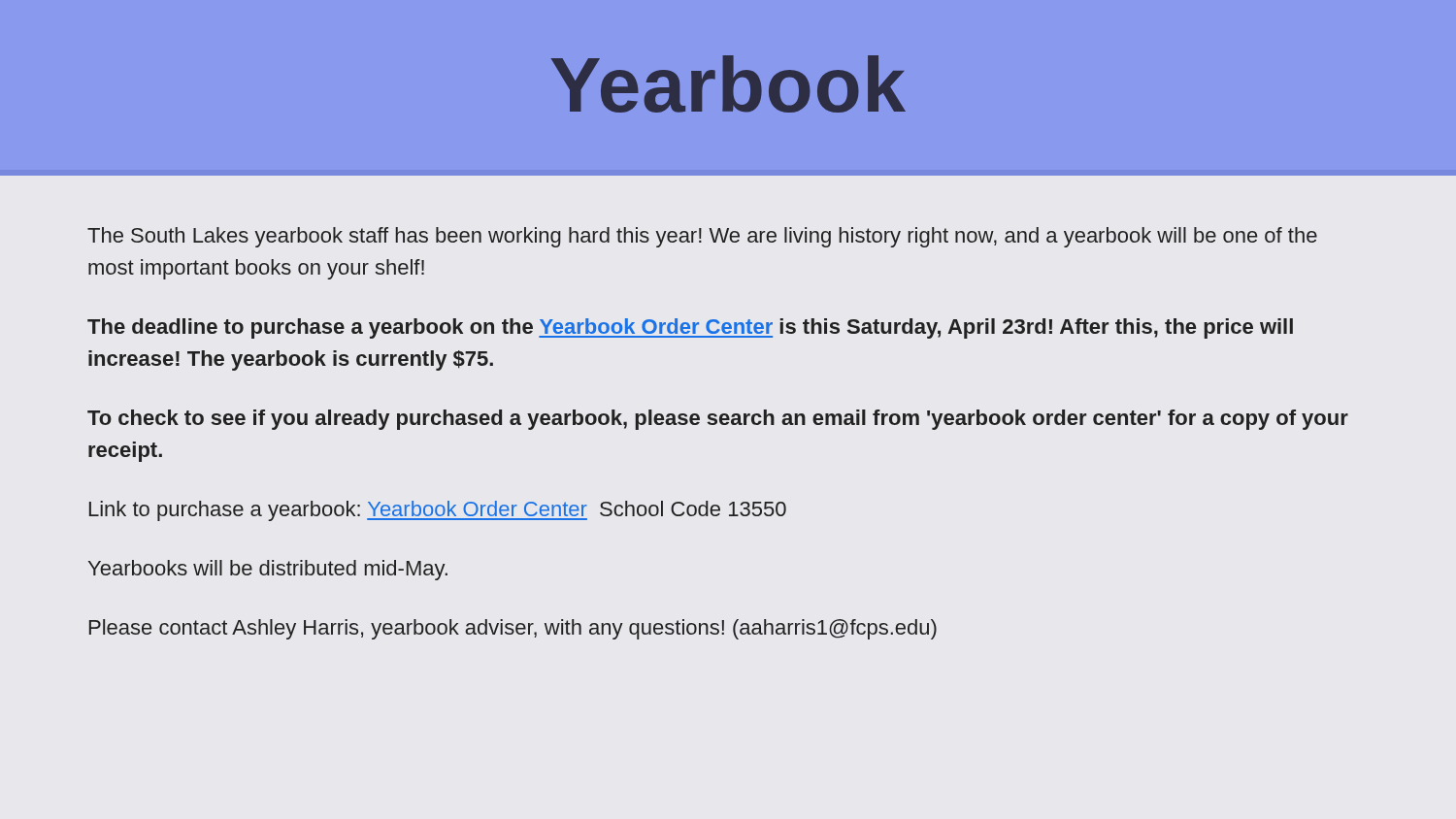The height and width of the screenshot is (819, 1456).
Task: Locate the text starting "To check to see if you already purchased"
Action: pos(728,434)
